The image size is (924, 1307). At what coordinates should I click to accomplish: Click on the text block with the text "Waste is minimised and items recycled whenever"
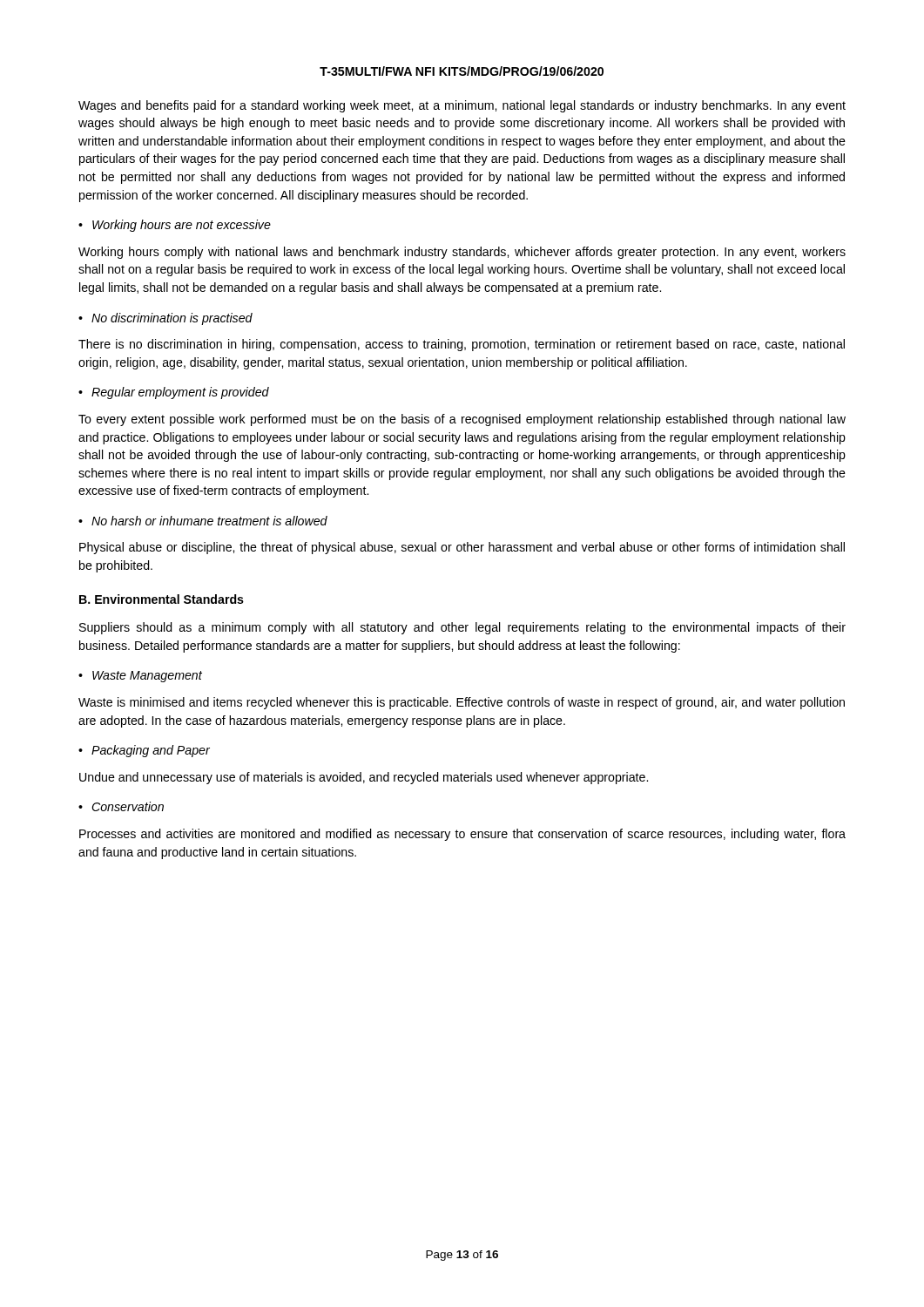(x=462, y=711)
